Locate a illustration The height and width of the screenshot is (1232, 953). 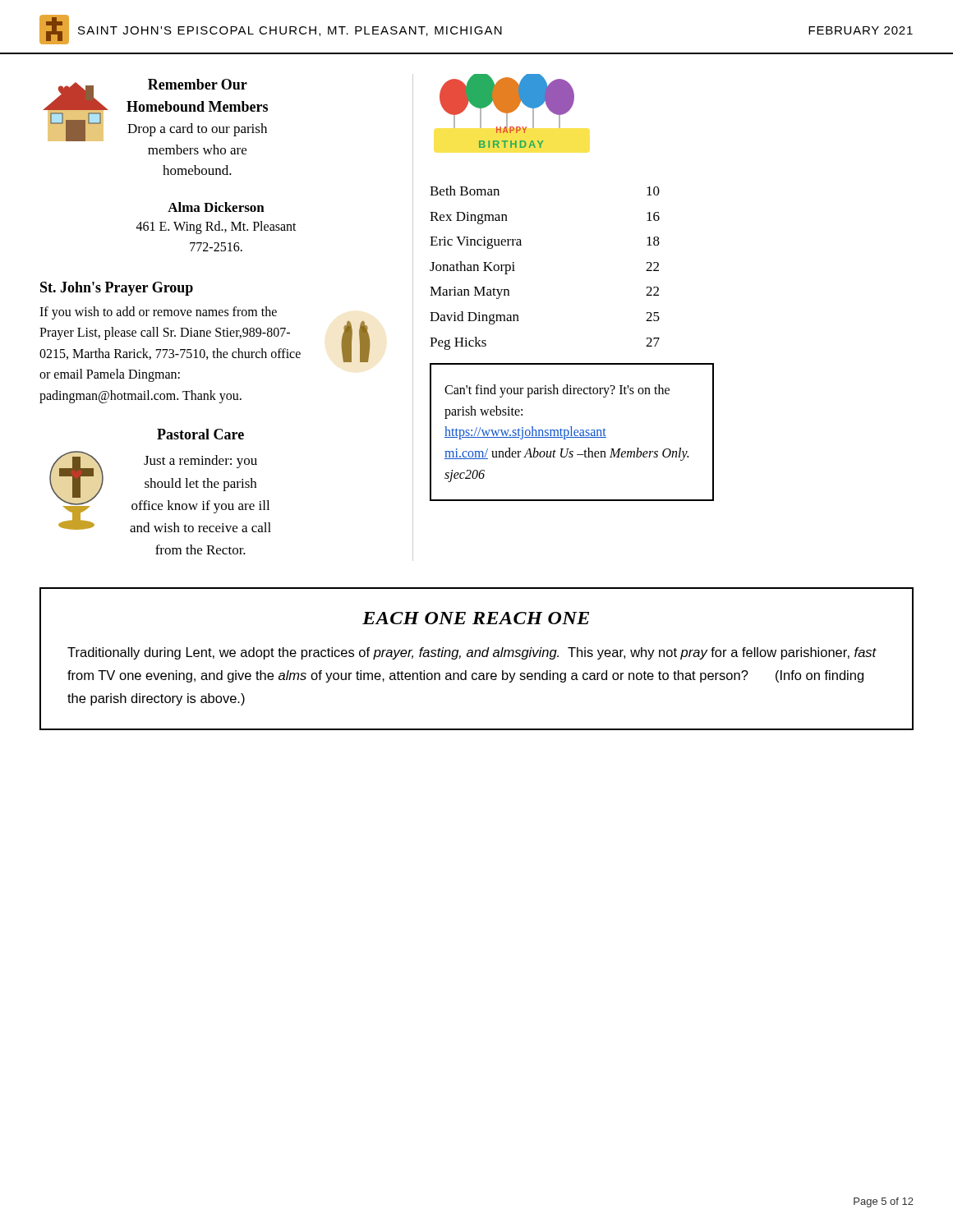672,121
